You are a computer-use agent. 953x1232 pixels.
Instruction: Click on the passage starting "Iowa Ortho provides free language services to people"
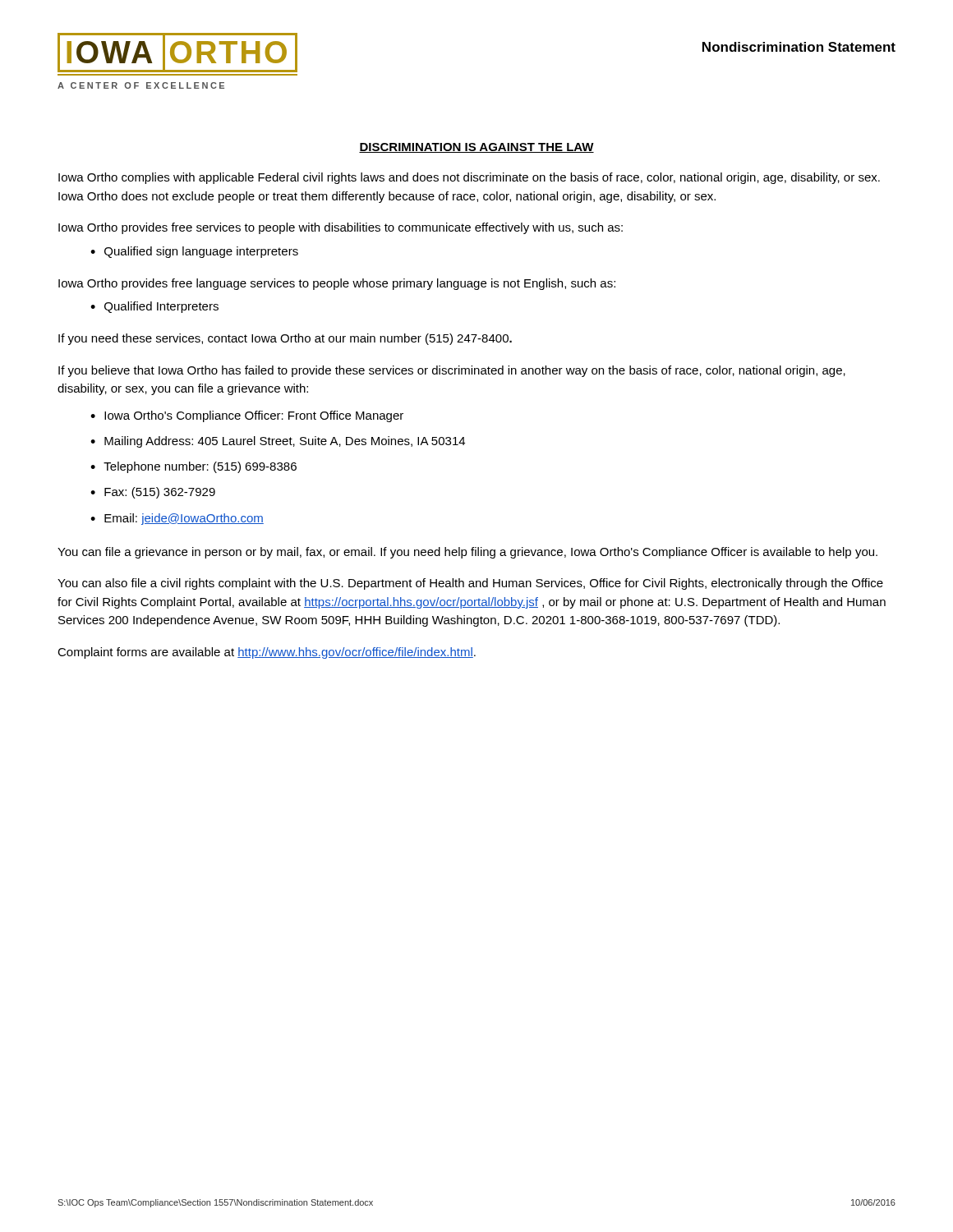coord(337,283)
